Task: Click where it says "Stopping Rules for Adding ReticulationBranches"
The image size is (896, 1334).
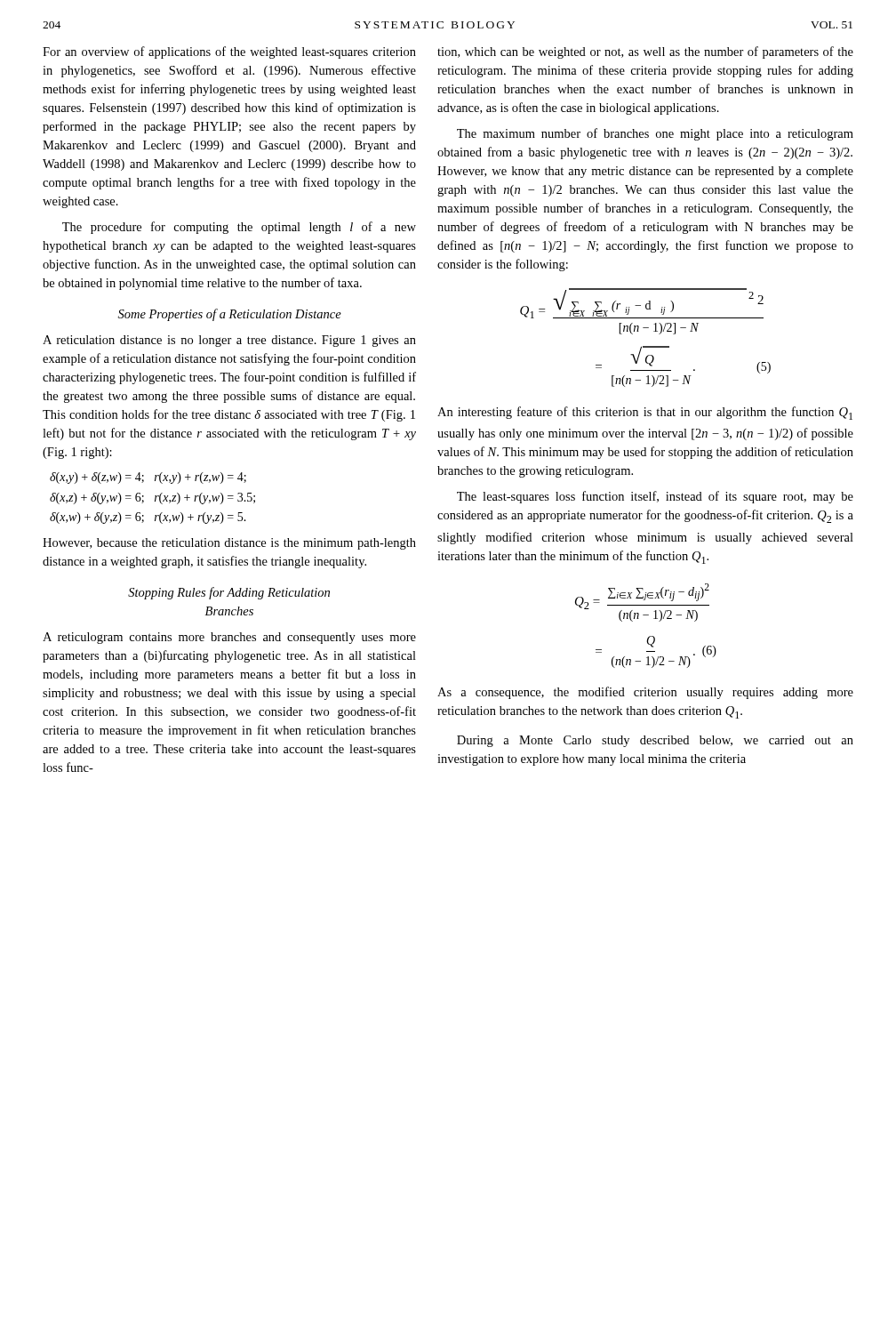Action: click(x=229, y=602)
